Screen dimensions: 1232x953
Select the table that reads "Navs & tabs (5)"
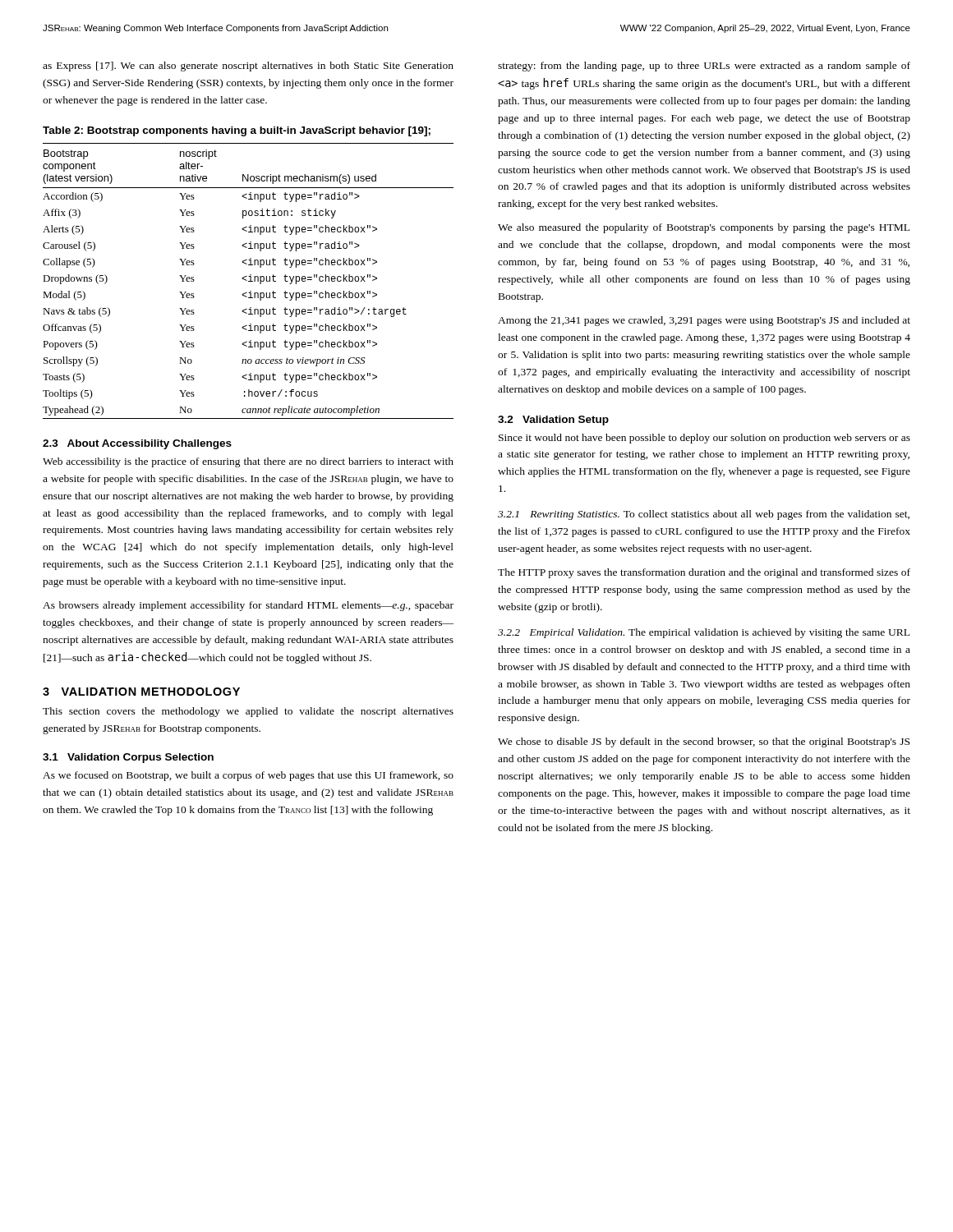click(x=248, y=281)
